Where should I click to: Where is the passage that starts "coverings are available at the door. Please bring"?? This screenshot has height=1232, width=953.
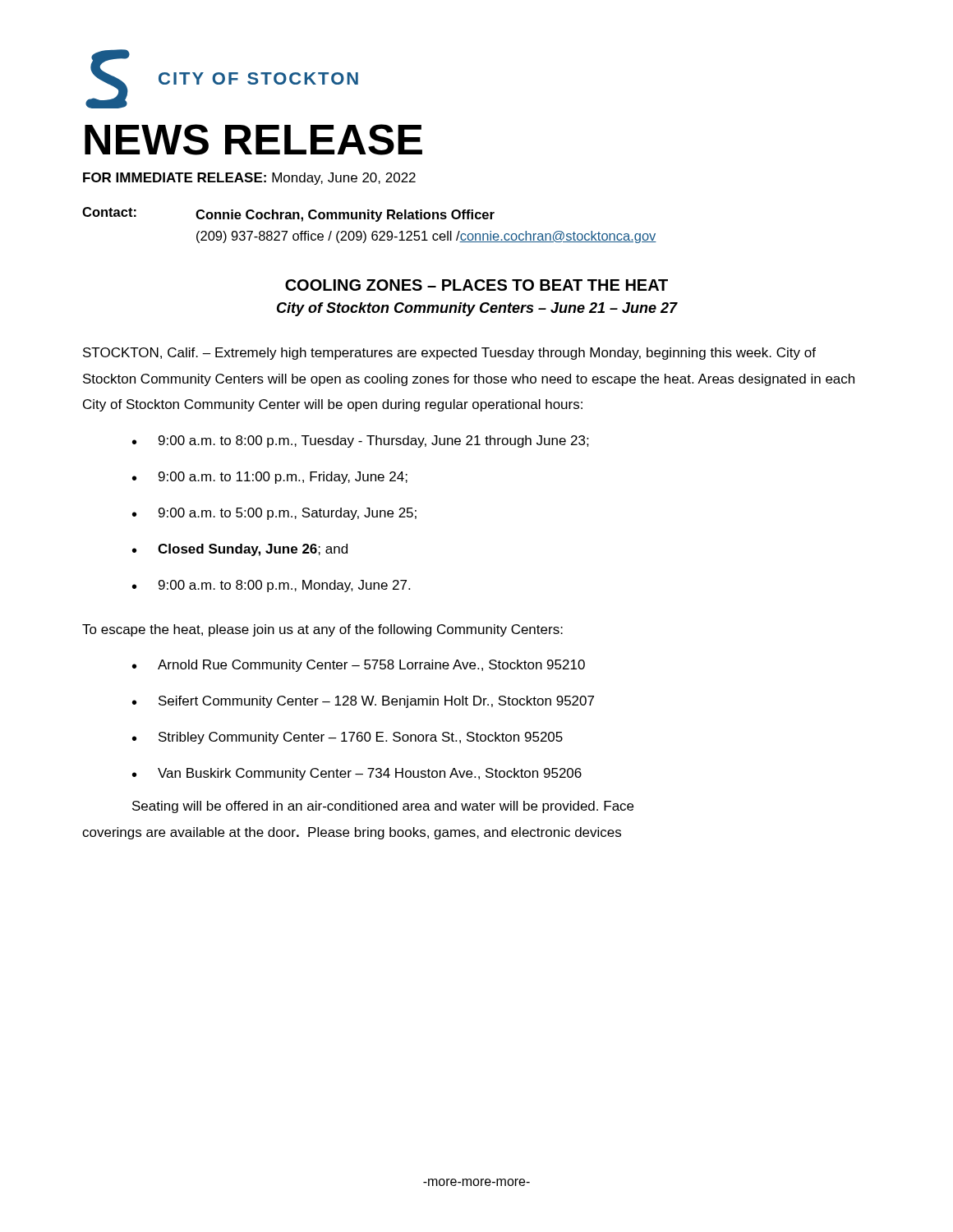[x=352, y=832]
